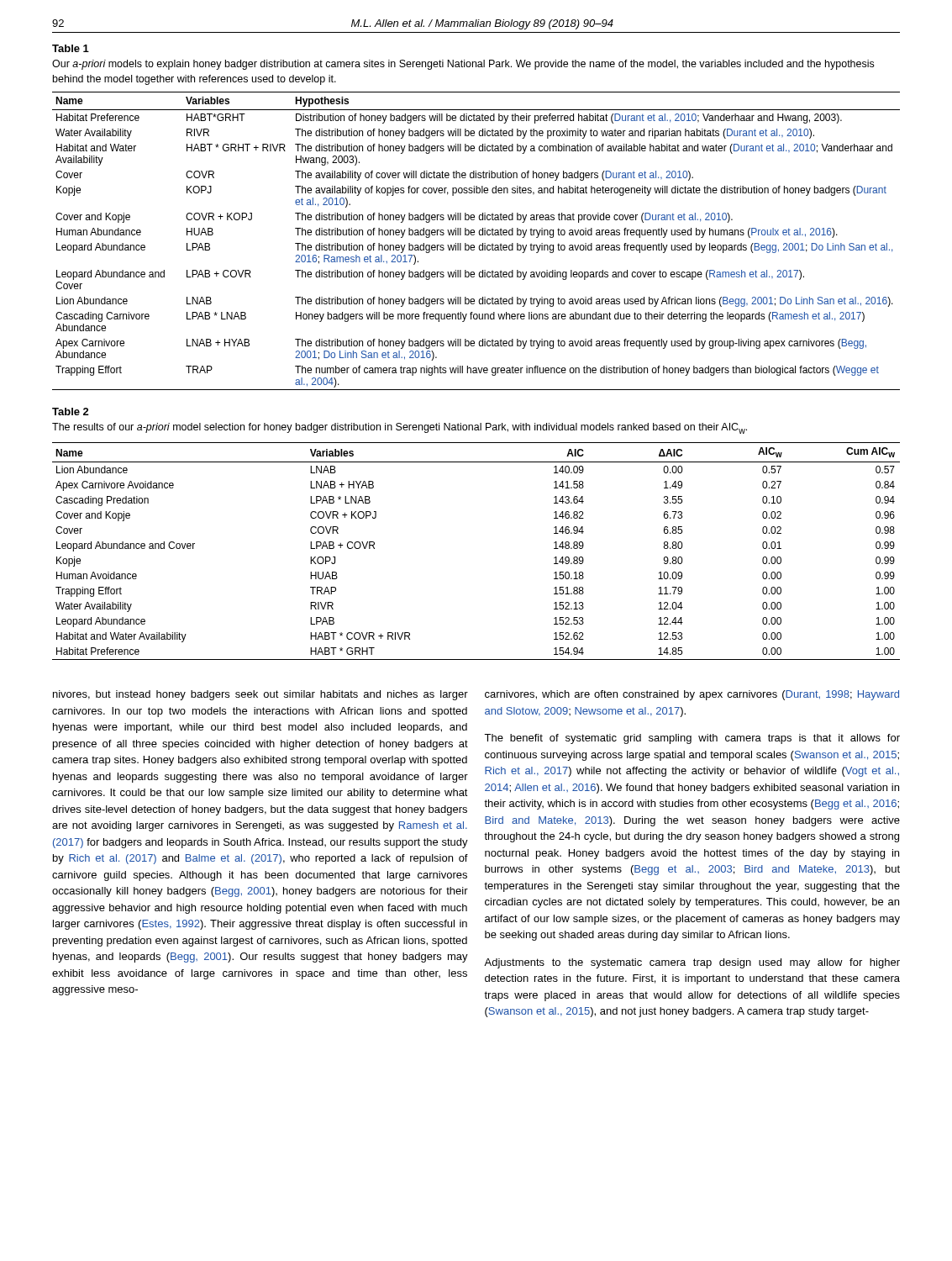Locate the block of text that opens with "nivores, but instead honey badgers seek out"
The width and height of the screenshot is (952, 1261).
click(x=260, y=842)
